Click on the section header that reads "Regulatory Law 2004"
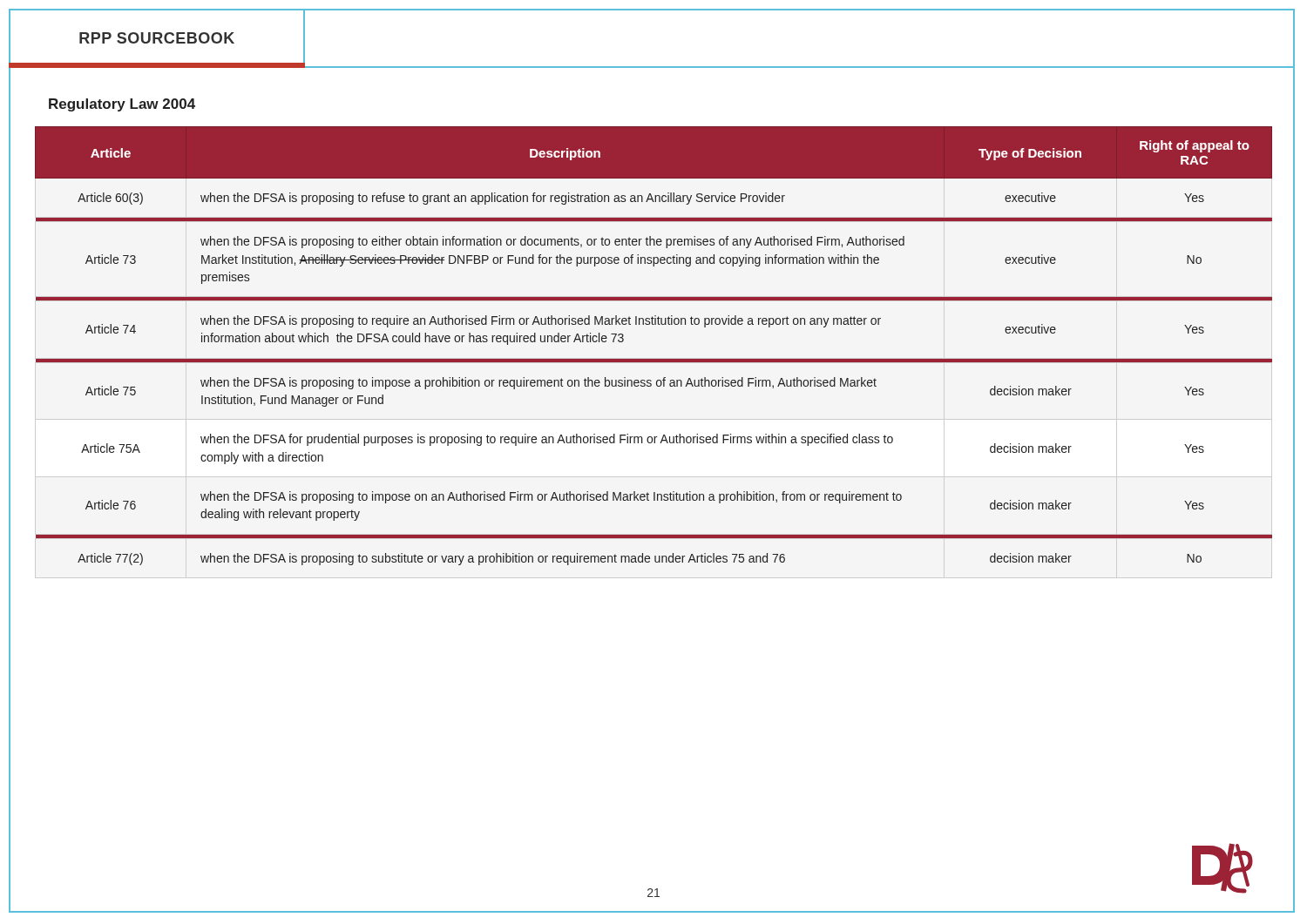The height and width of the screenshot is (924, 1307). coord(122,104)
